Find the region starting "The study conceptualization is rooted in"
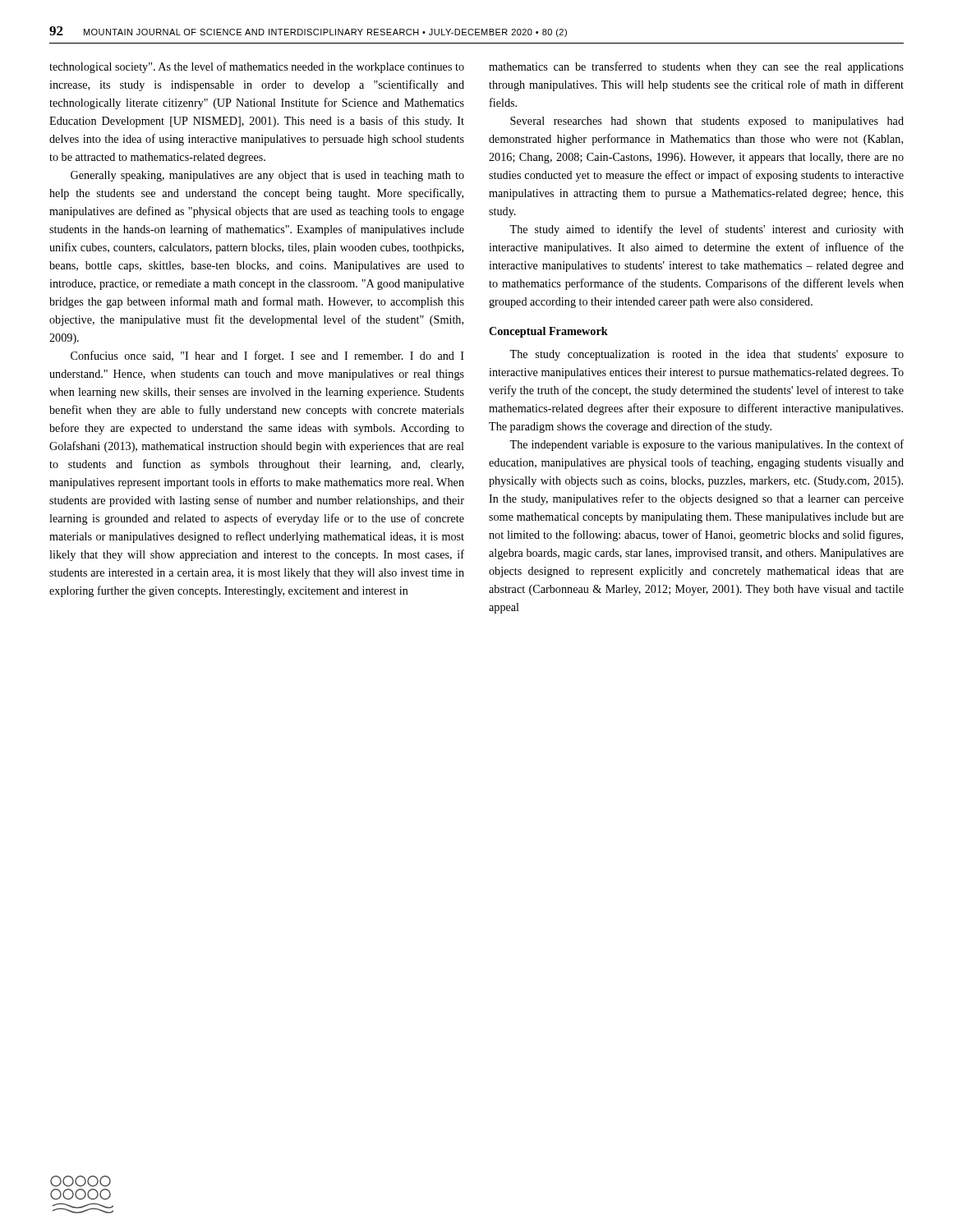 [x=696, y=390]
